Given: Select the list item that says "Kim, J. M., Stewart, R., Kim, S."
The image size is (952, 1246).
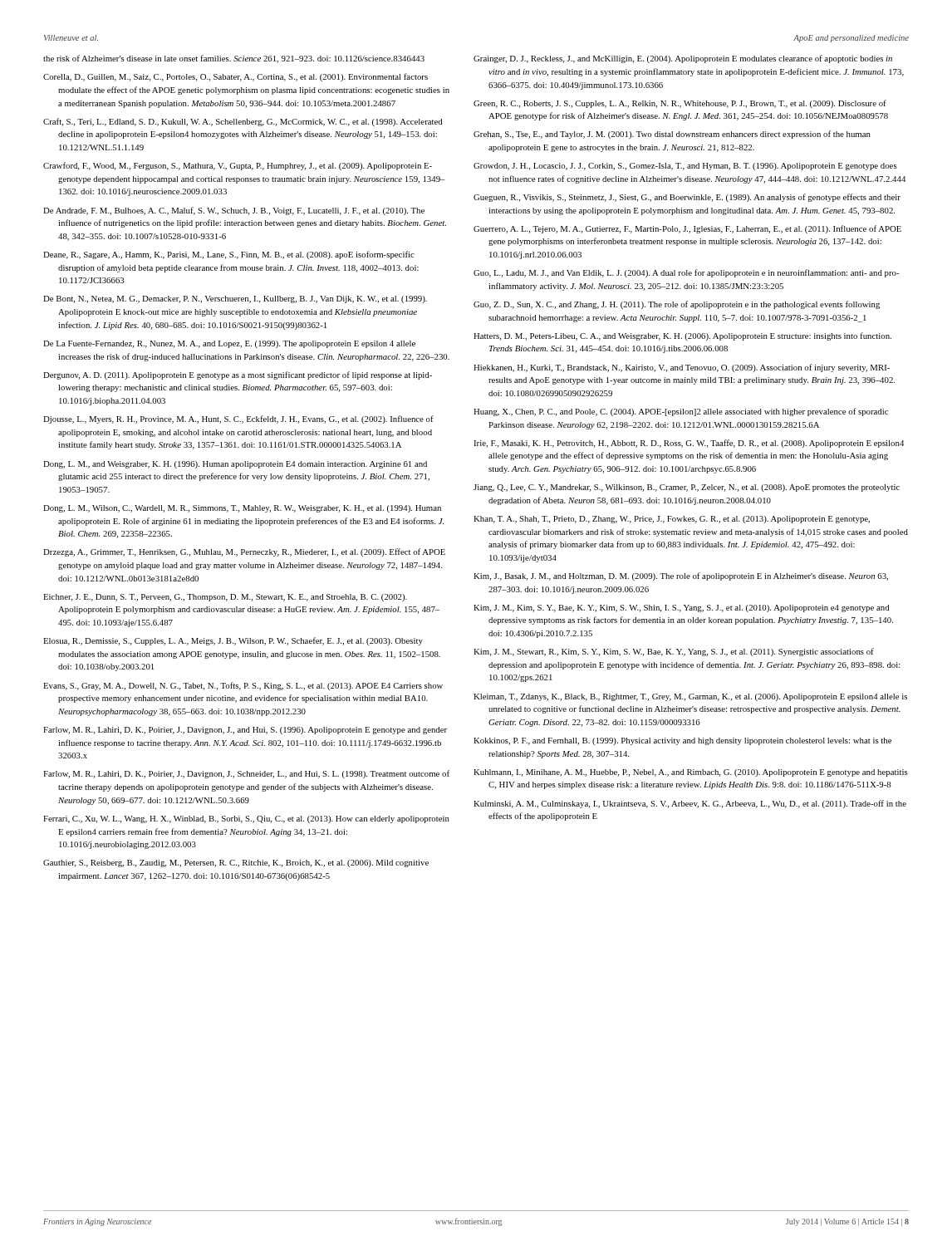Looking at the screenshot, I should pyautogui.click(x=687, y=664).
